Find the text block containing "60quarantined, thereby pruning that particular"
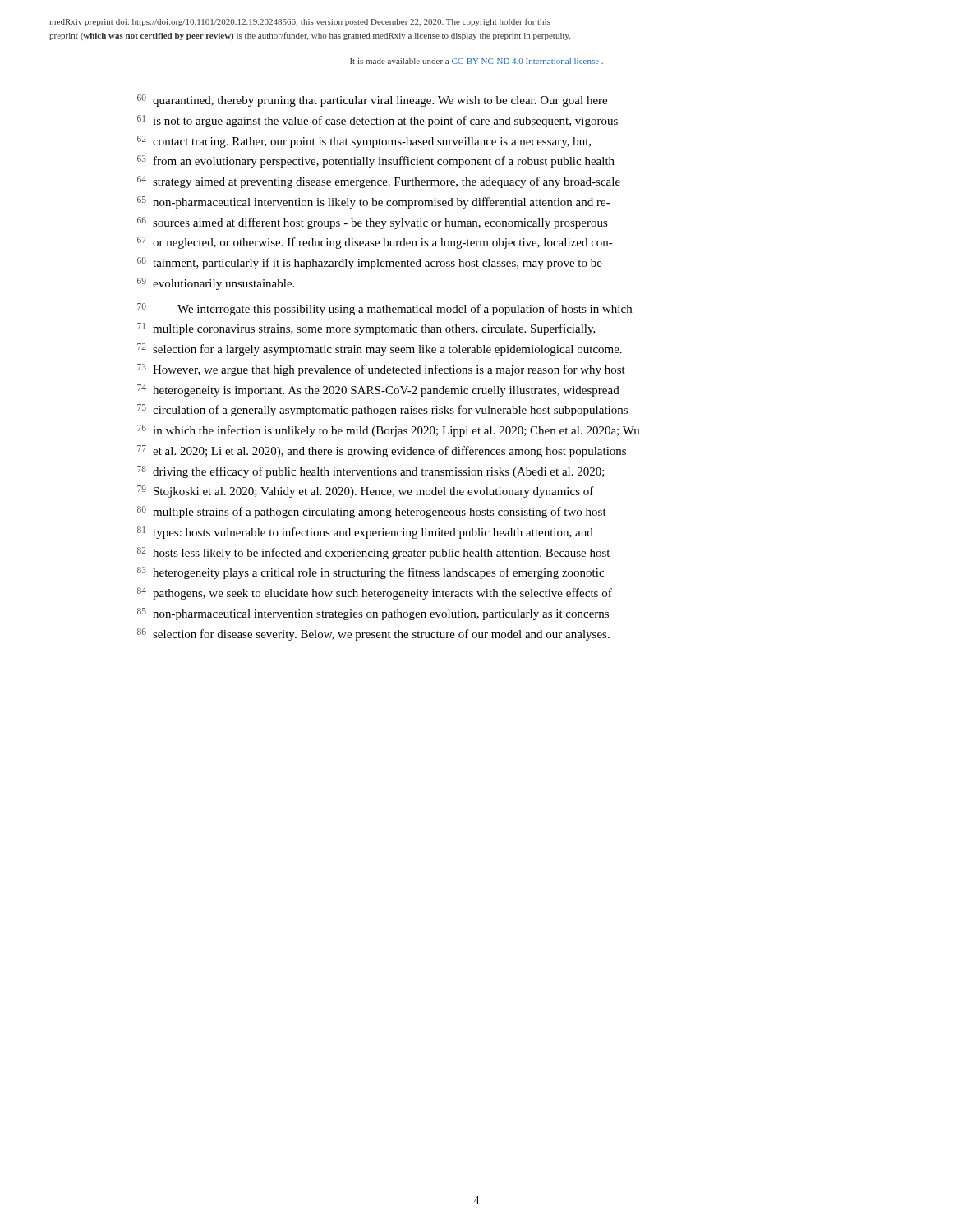The width and height of the screenshot is (953, 1232). 476,367
